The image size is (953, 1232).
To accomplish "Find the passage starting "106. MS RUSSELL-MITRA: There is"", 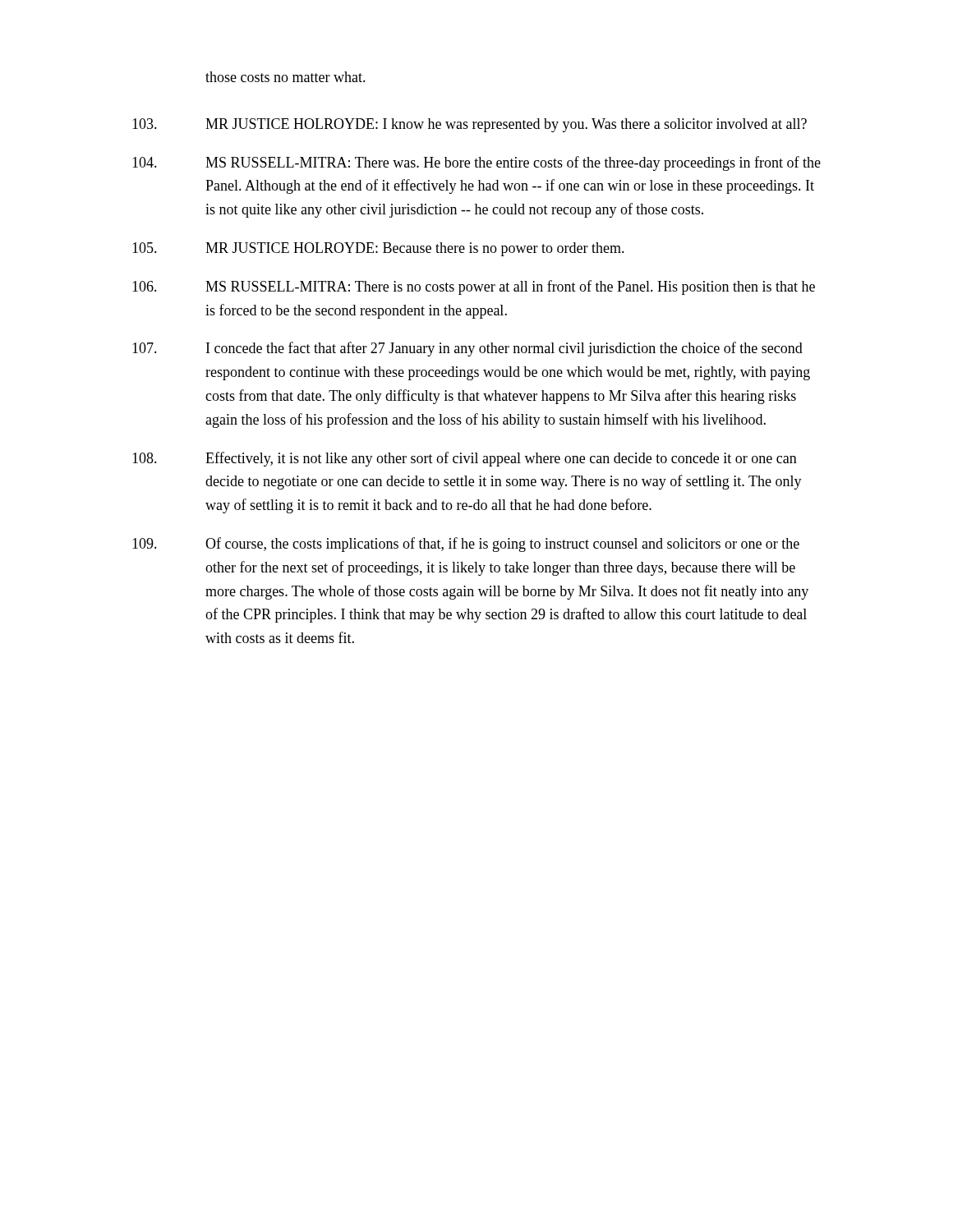I will click(x=476, y=299).
